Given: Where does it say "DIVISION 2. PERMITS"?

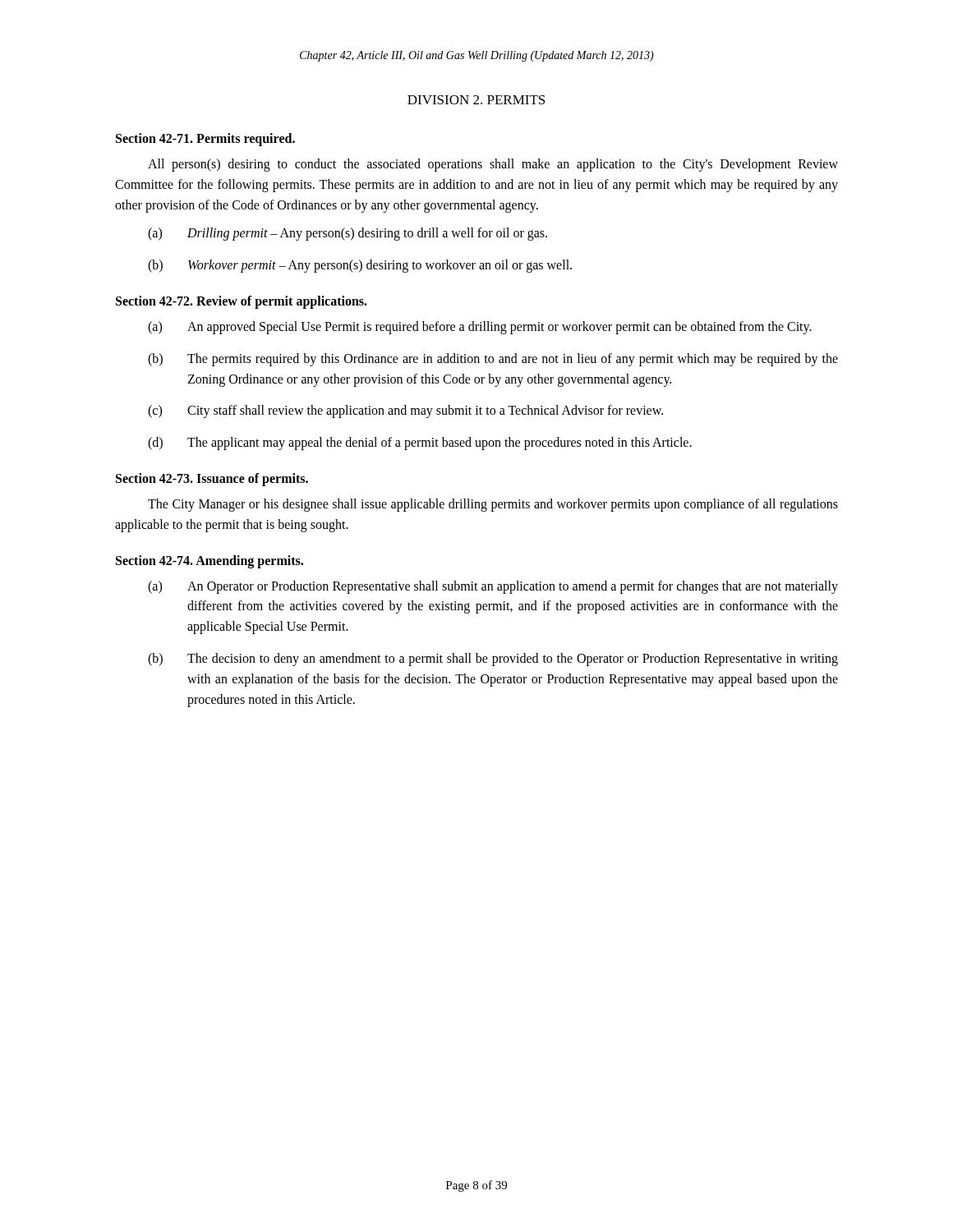Looking at the screenshot, I should point(476,100).
